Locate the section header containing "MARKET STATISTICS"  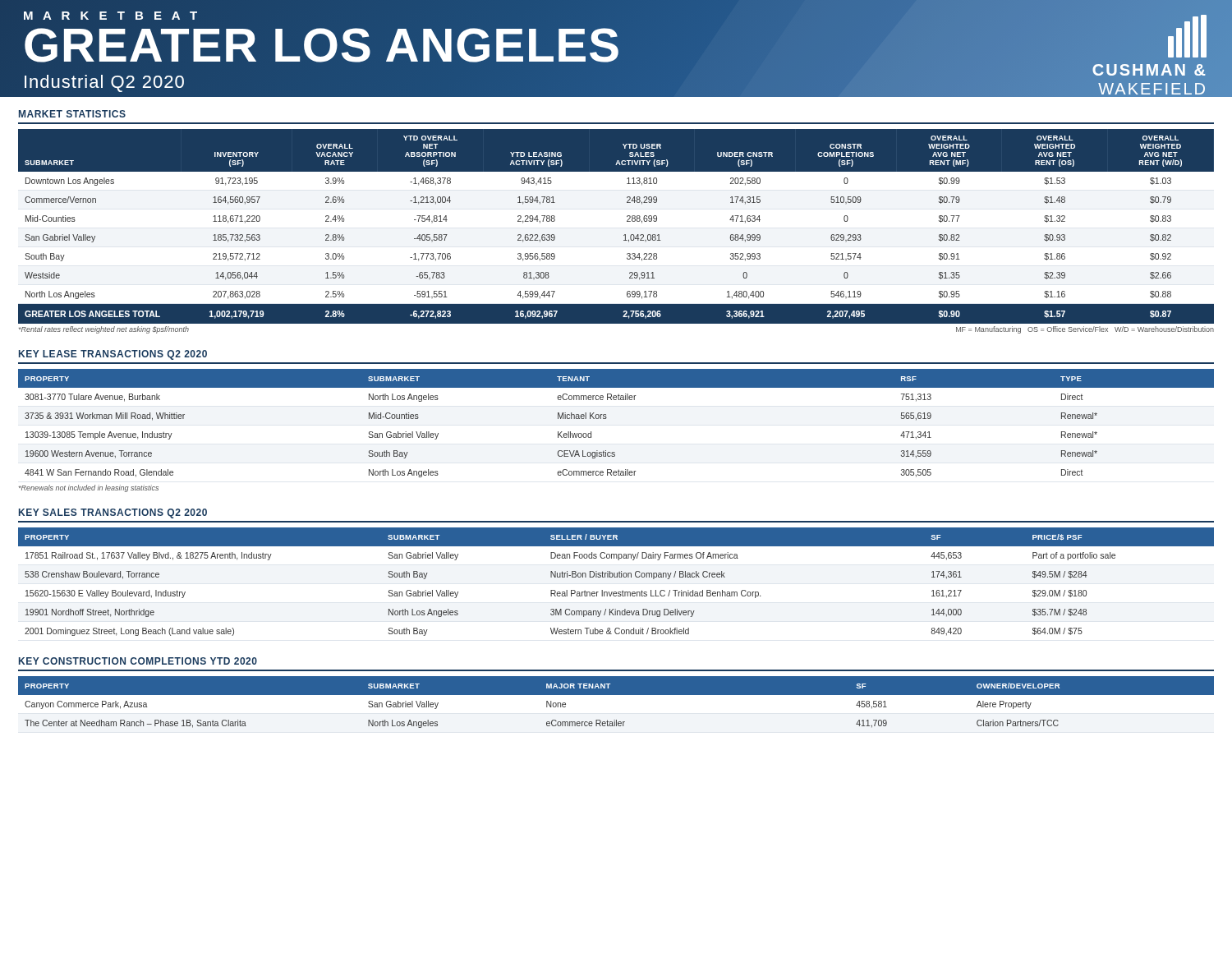pos(72,114)
